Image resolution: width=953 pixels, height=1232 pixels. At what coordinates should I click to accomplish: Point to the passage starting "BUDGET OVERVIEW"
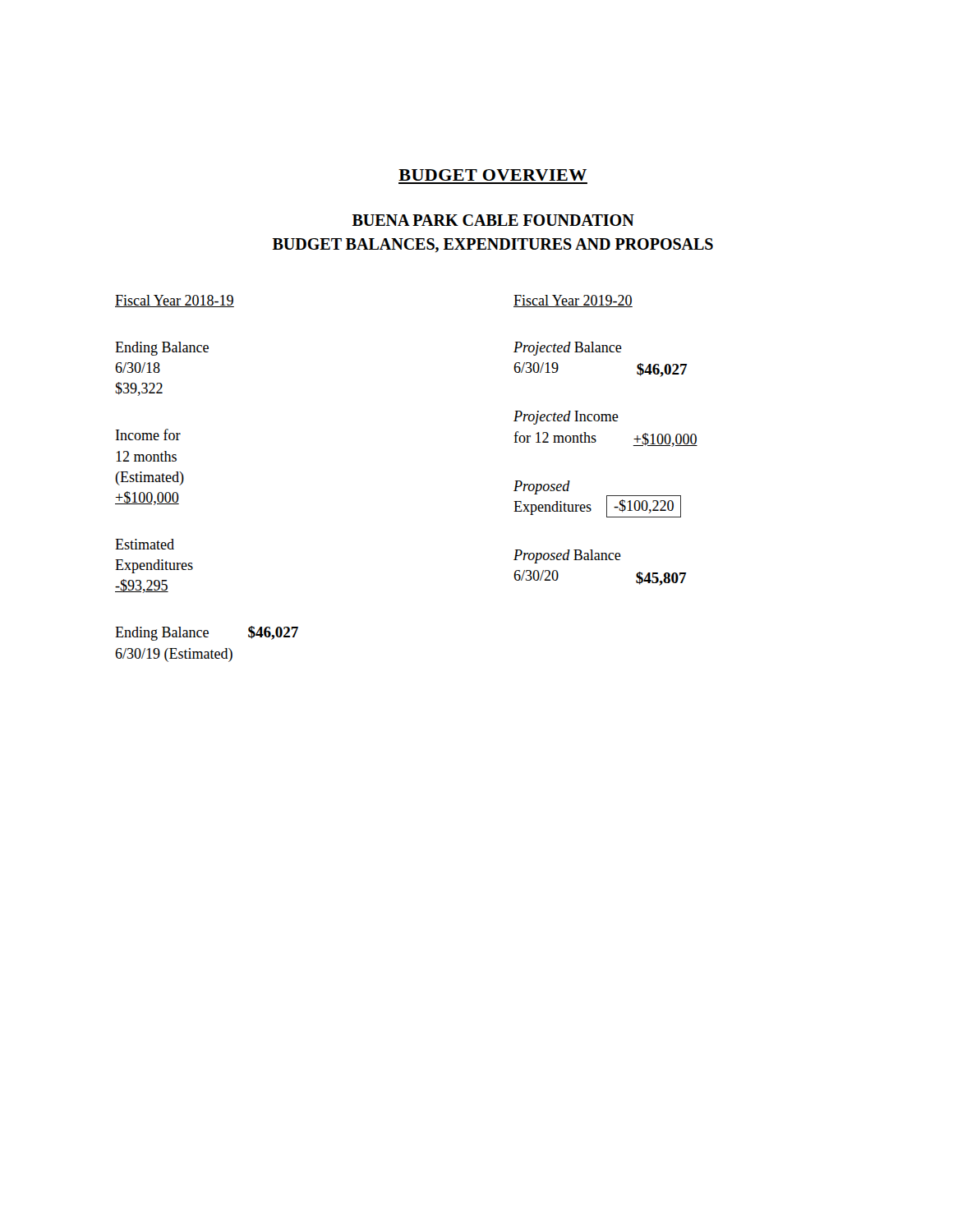tap(493, 175)
